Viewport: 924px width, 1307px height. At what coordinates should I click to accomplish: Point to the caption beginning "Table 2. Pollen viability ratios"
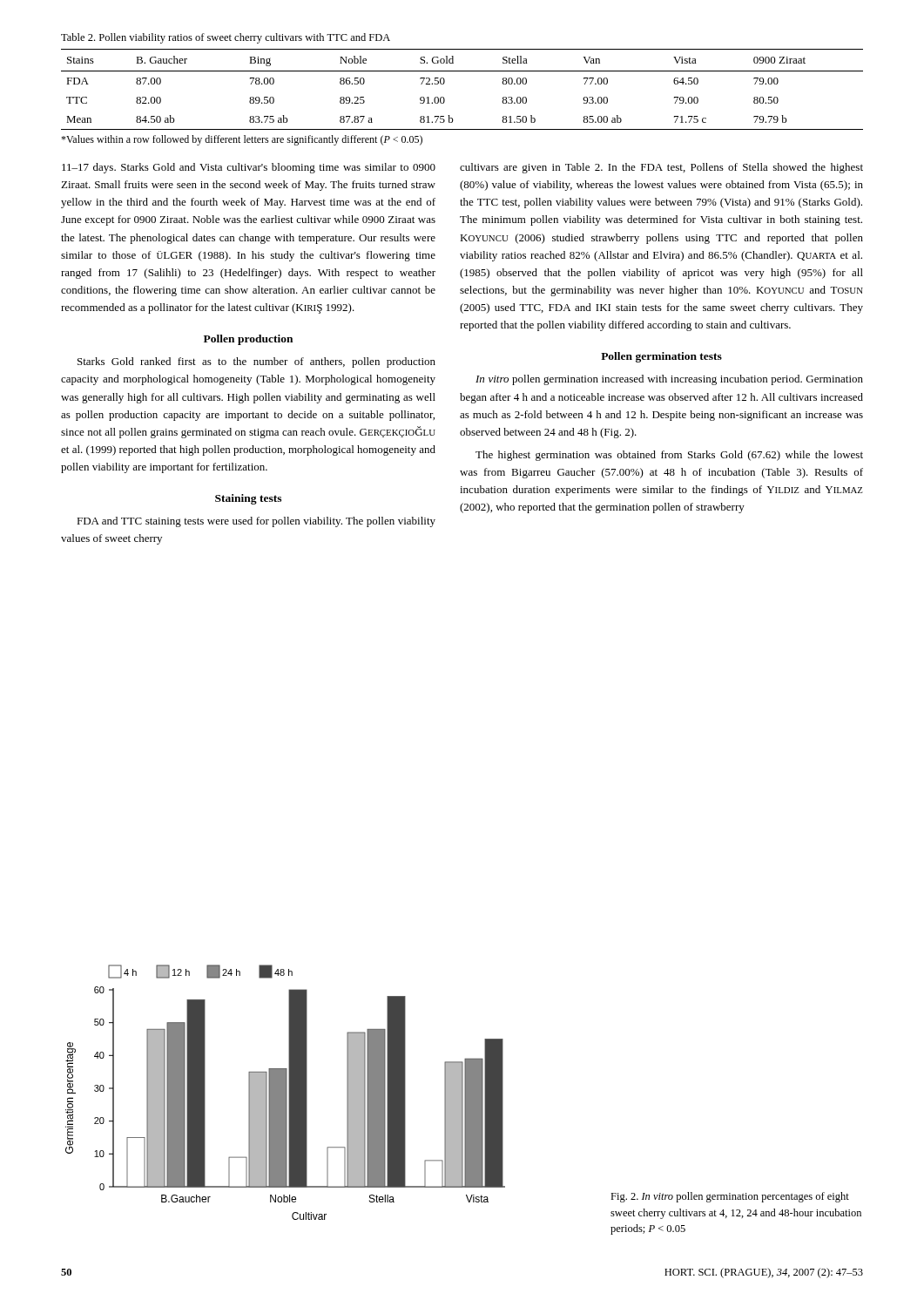[226, 37]
